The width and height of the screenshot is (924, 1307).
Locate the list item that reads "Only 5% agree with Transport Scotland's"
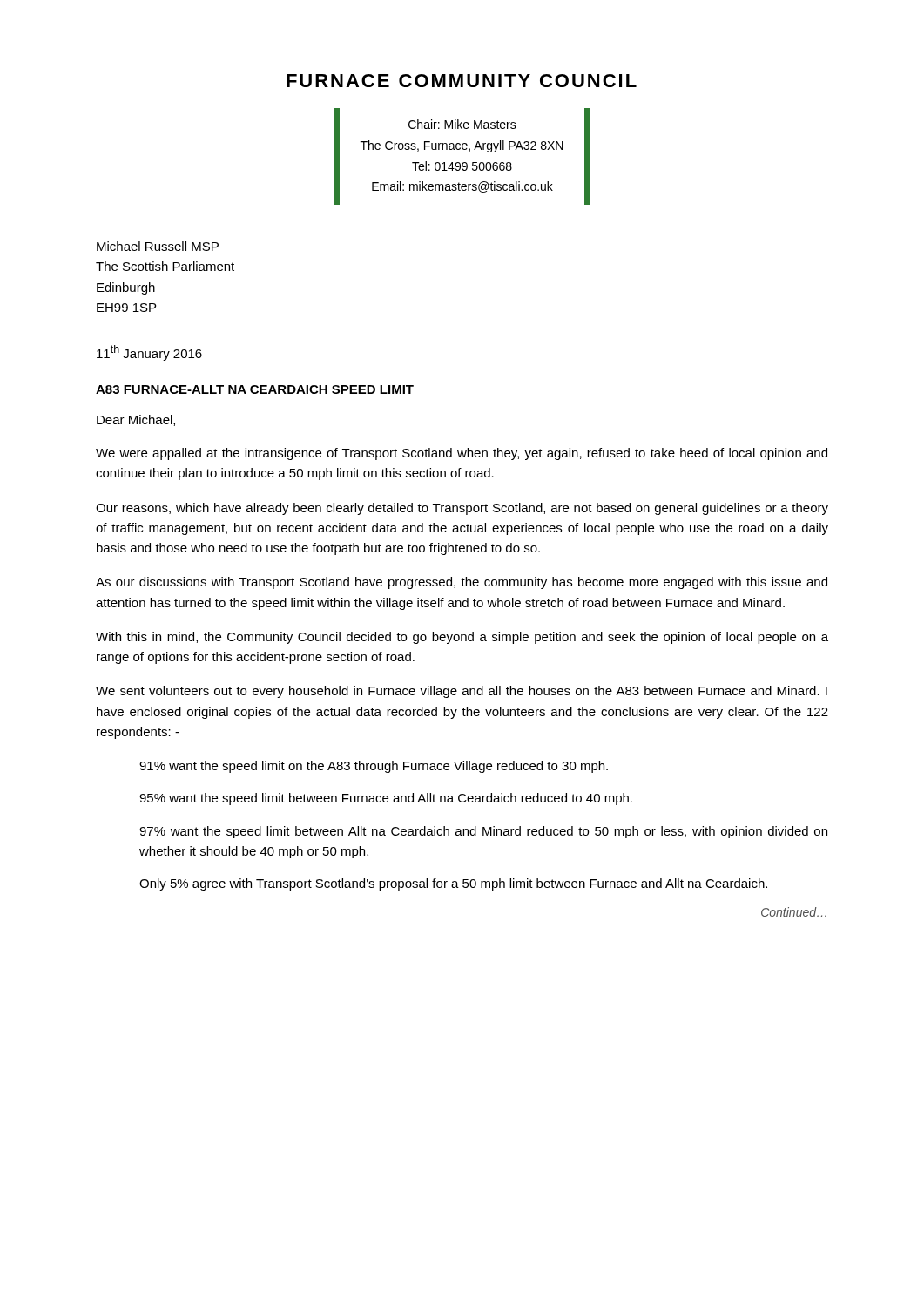click(x=454, y=883)
